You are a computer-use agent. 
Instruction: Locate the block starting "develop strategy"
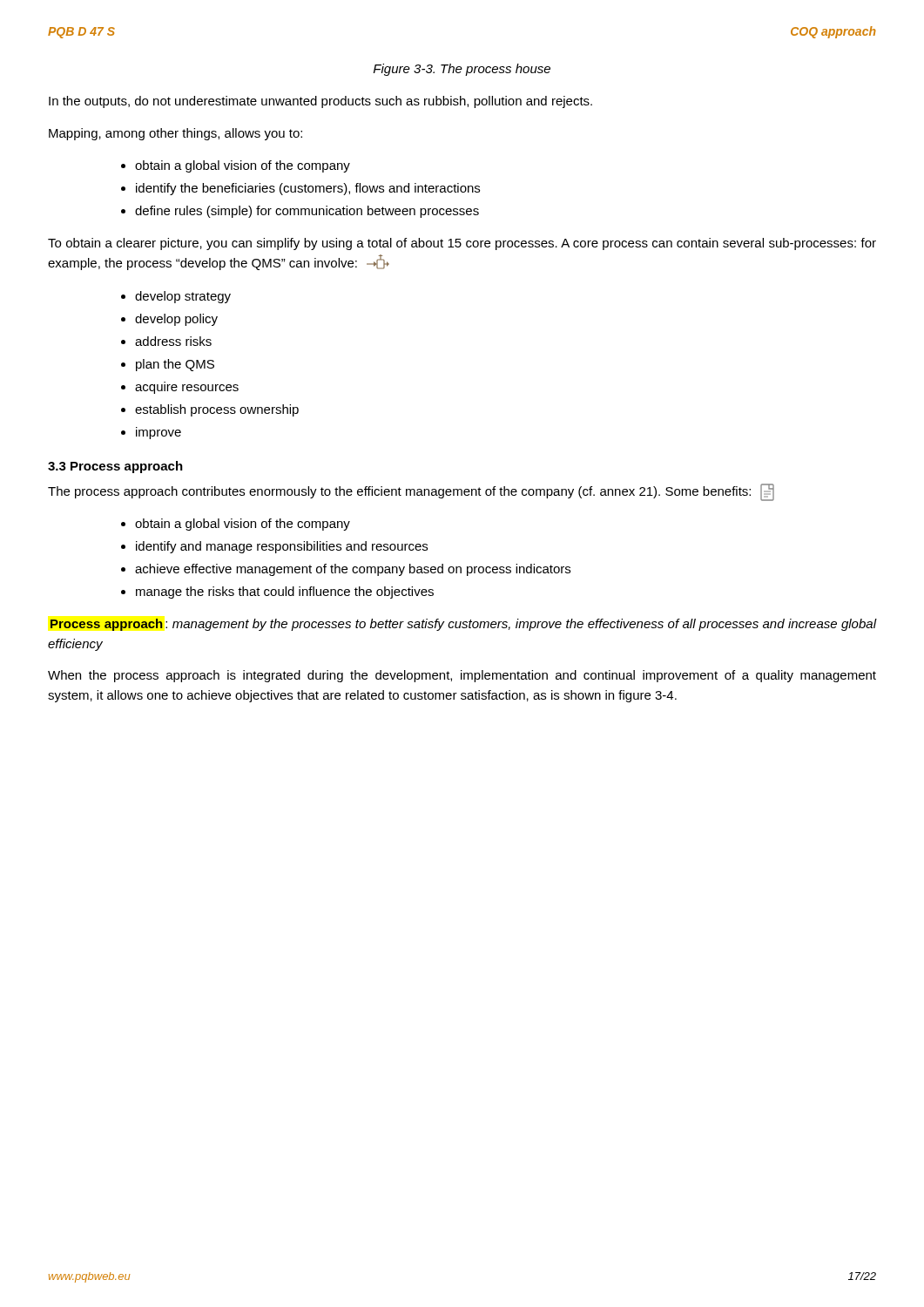click(x=183, y=295)
